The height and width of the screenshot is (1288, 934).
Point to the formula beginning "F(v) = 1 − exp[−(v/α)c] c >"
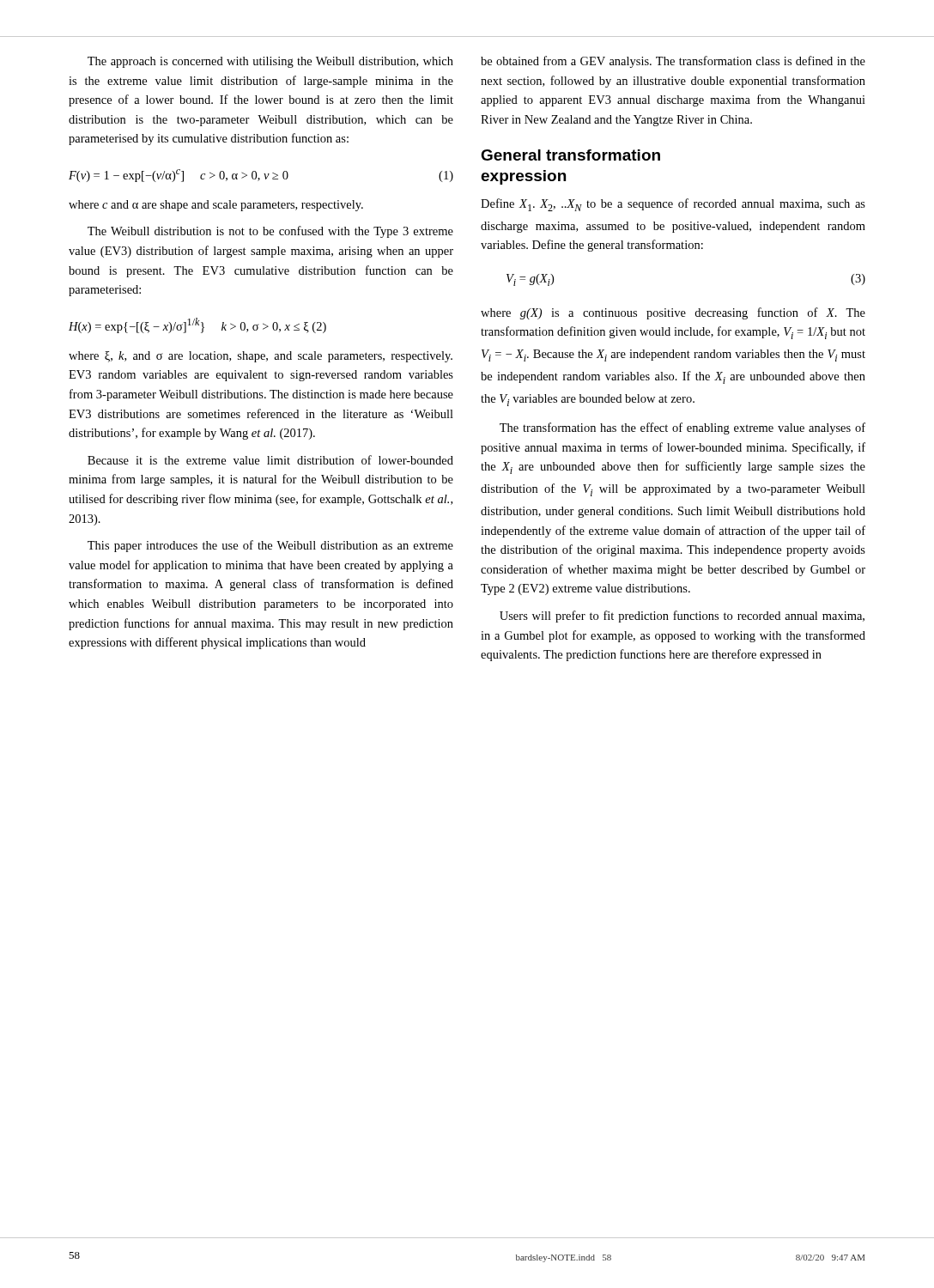tap(261, 174)
